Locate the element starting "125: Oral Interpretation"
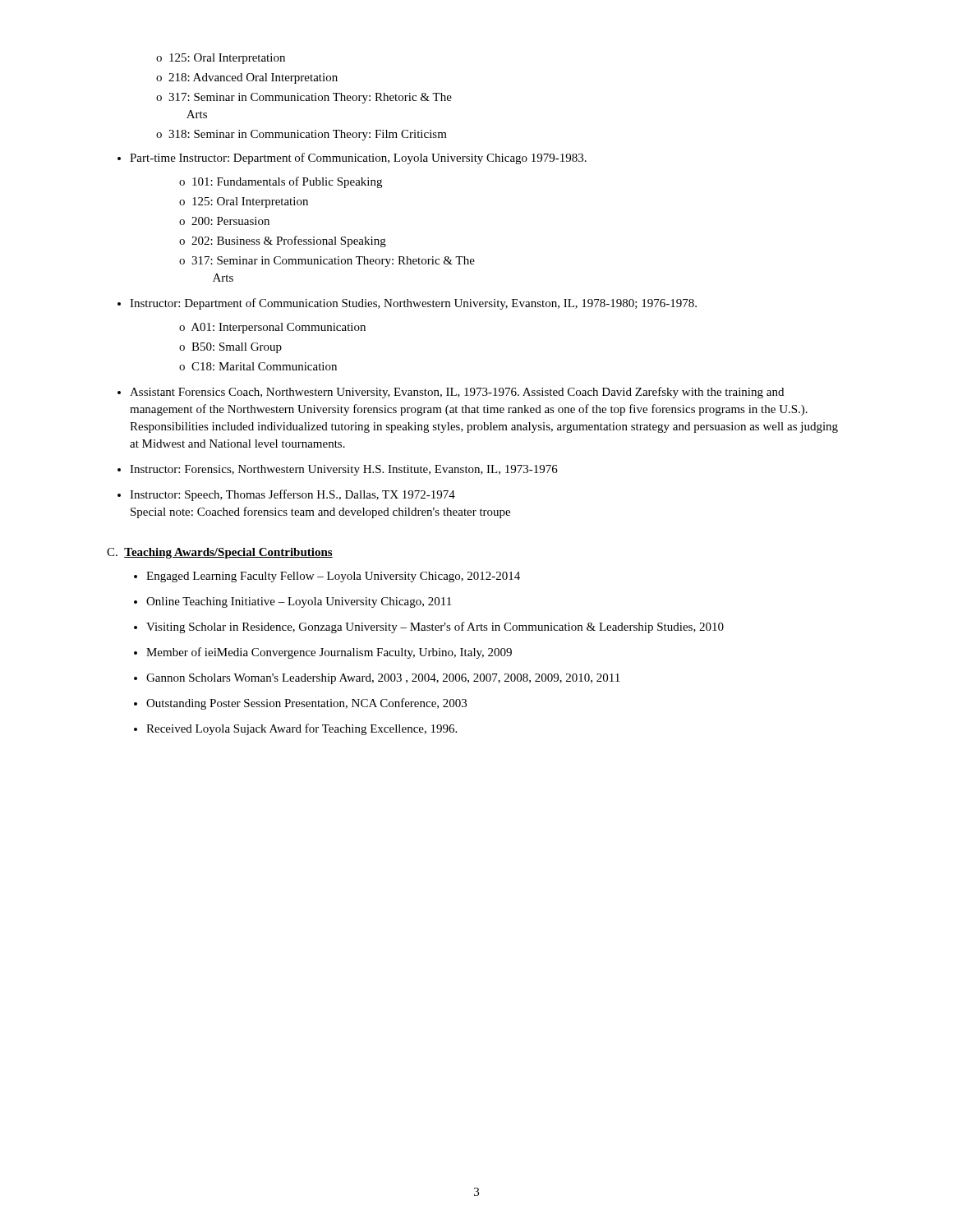Image resolution: width=953 pixels, height=1232 pixels. [x=221, y=59]
